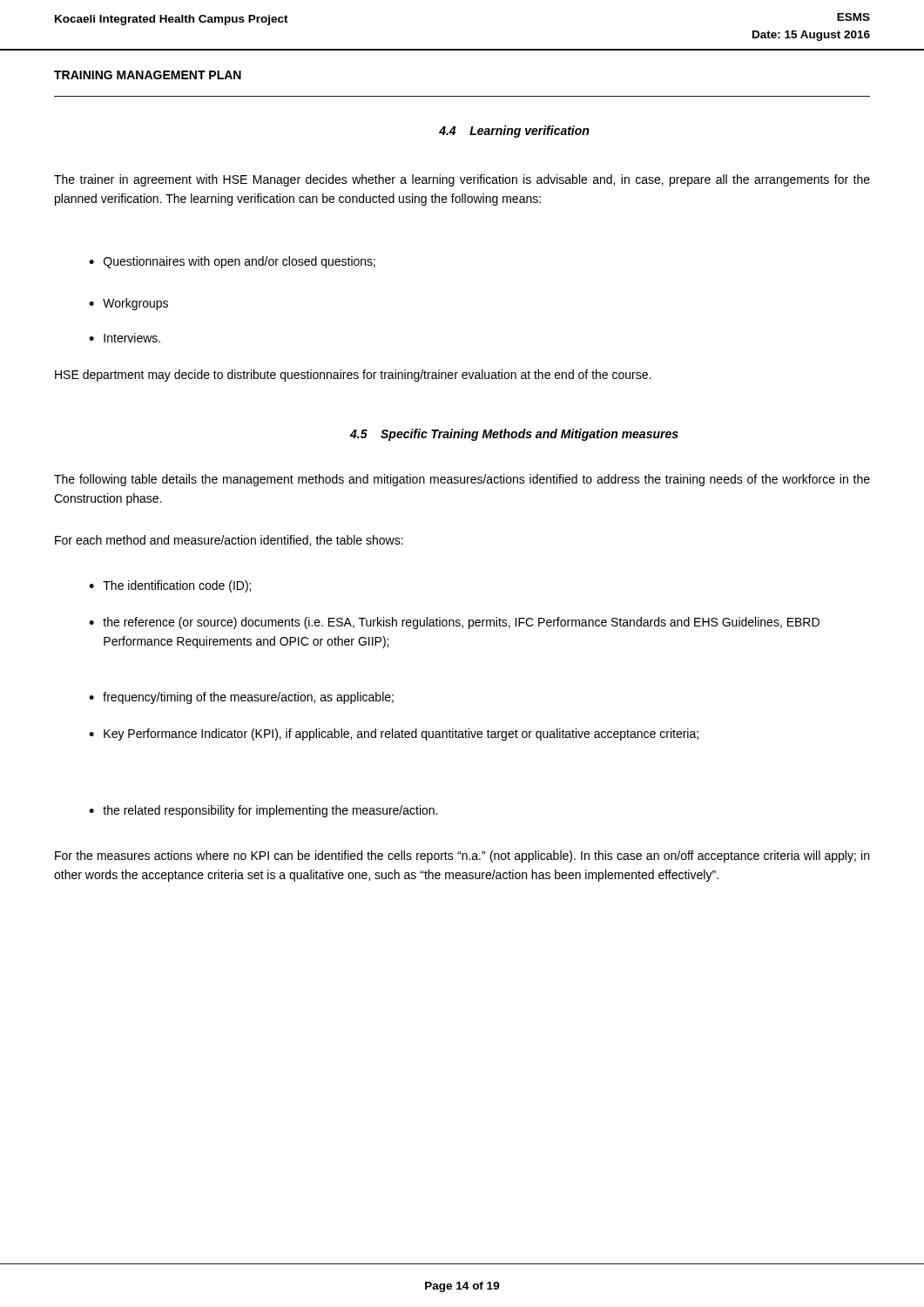Point to the block beginning "• Questionnaires with"
The height and width of the screenshot is (1307, 924).
(x=232, y=262)
